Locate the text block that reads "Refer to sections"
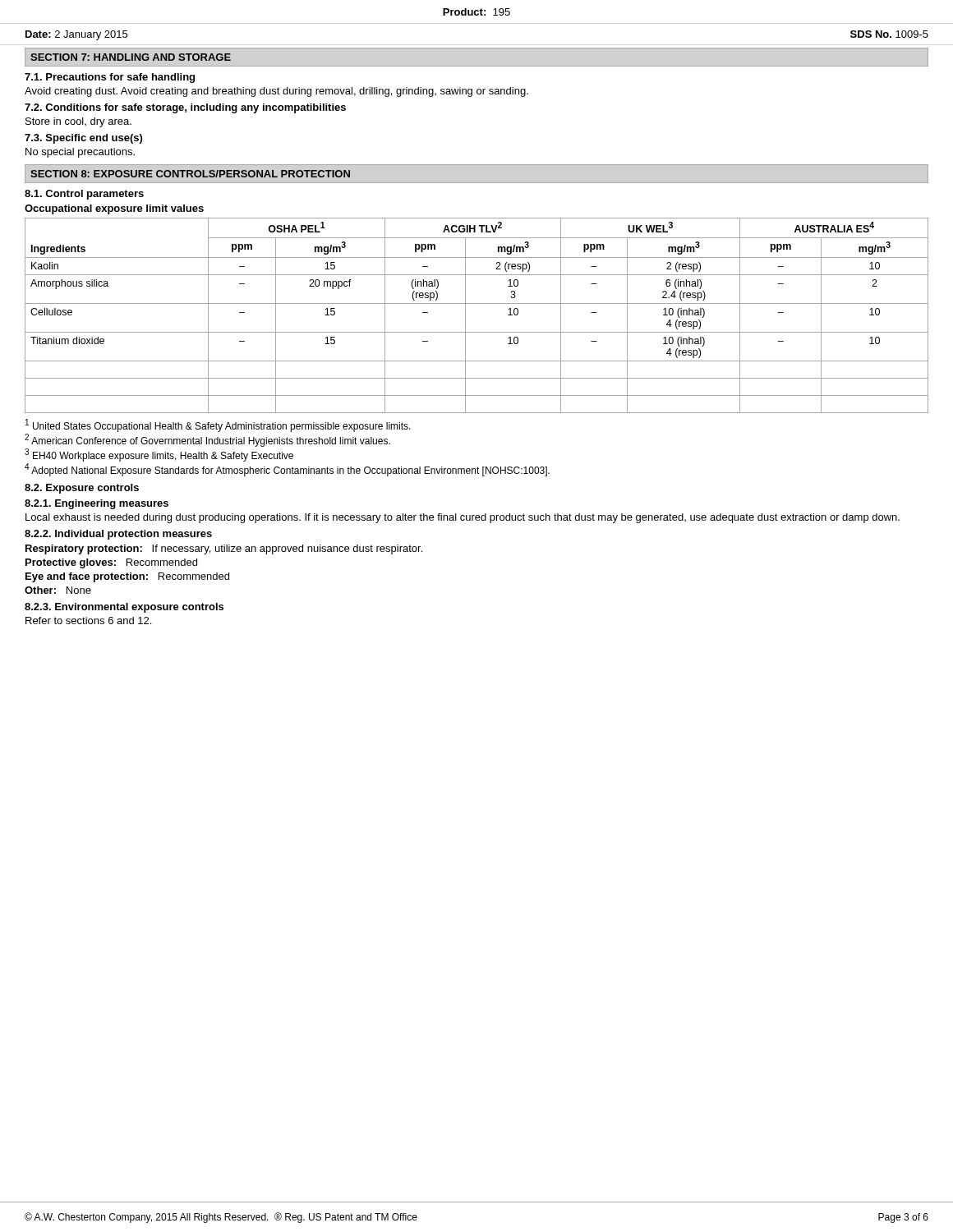The image size is (953, 1232). [88, 621]
